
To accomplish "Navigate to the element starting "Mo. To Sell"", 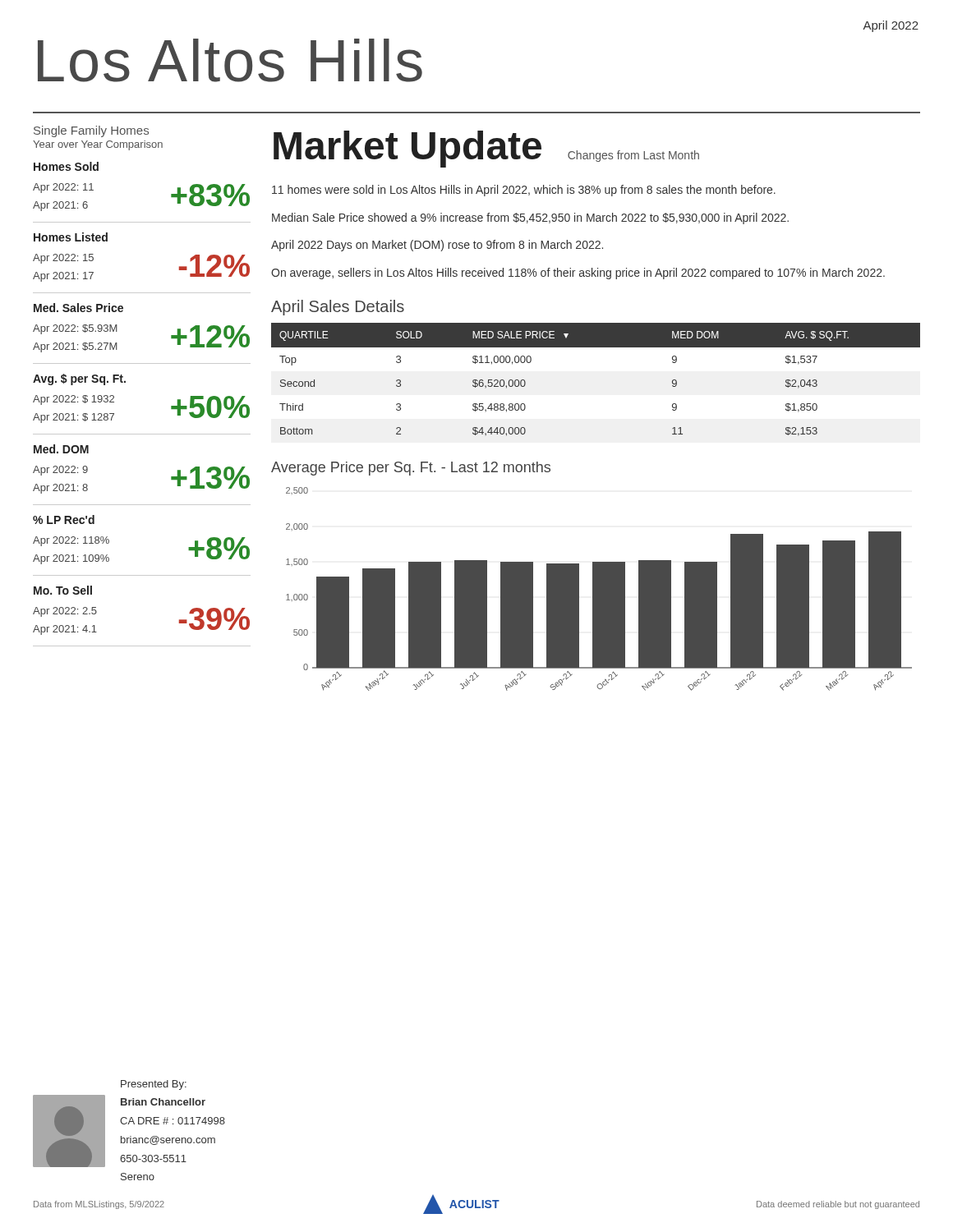I will pyautogui.click(x=63, y=591).
